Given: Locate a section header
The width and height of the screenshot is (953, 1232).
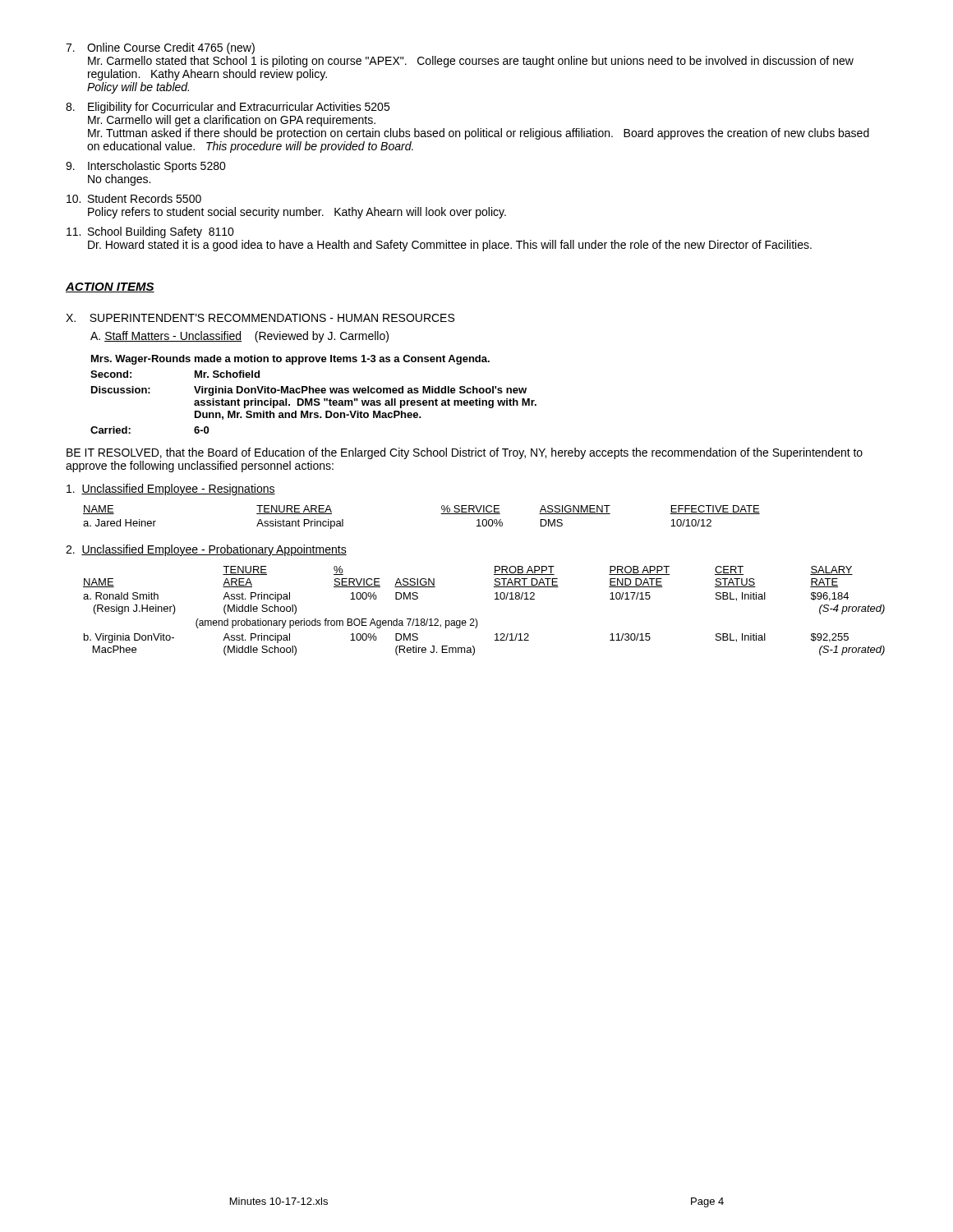Looking at the screenshot, I should pos(110,286).
